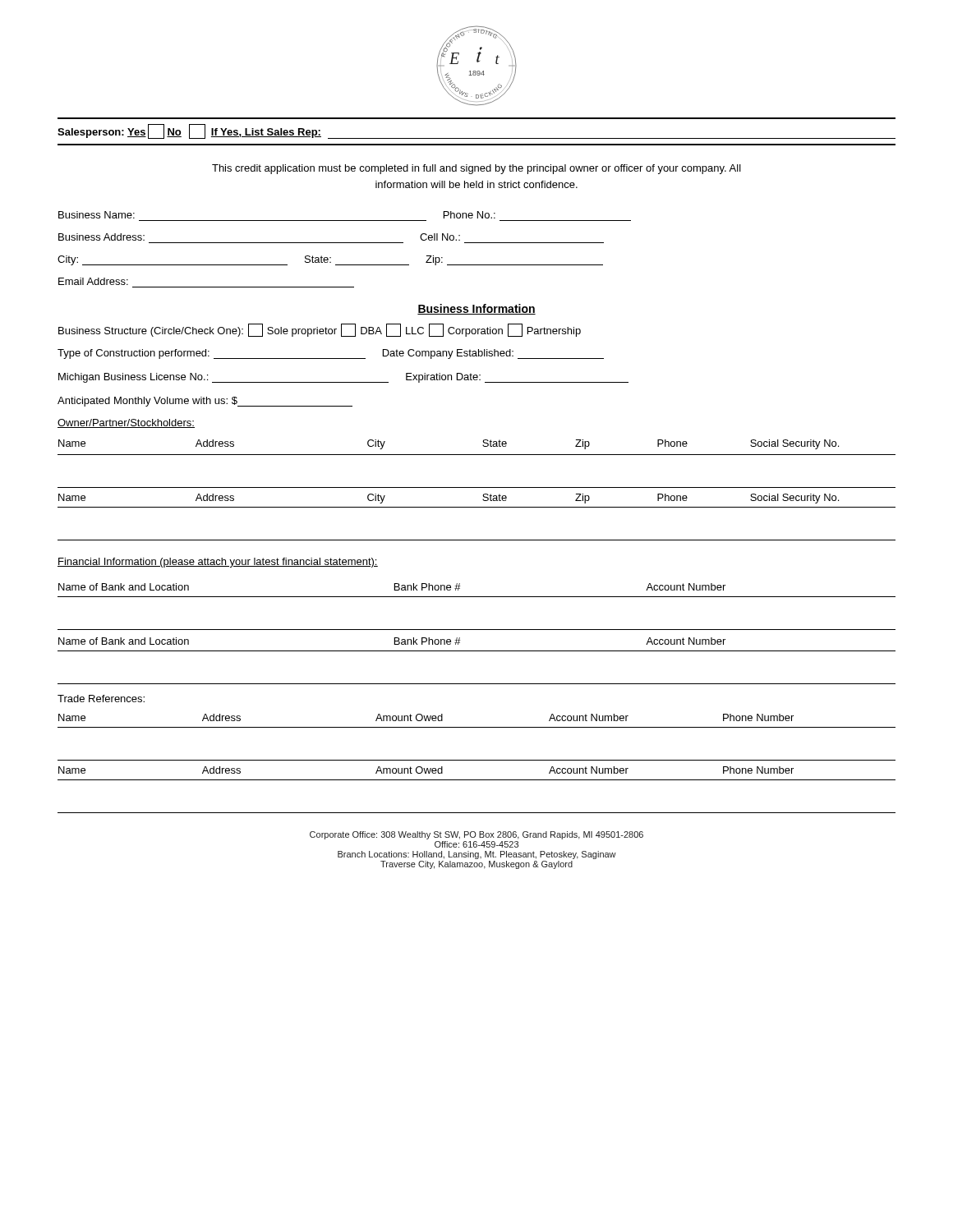
Task: Click on the table containing "Name Address City State Zip"
Action: coord(476,489)
